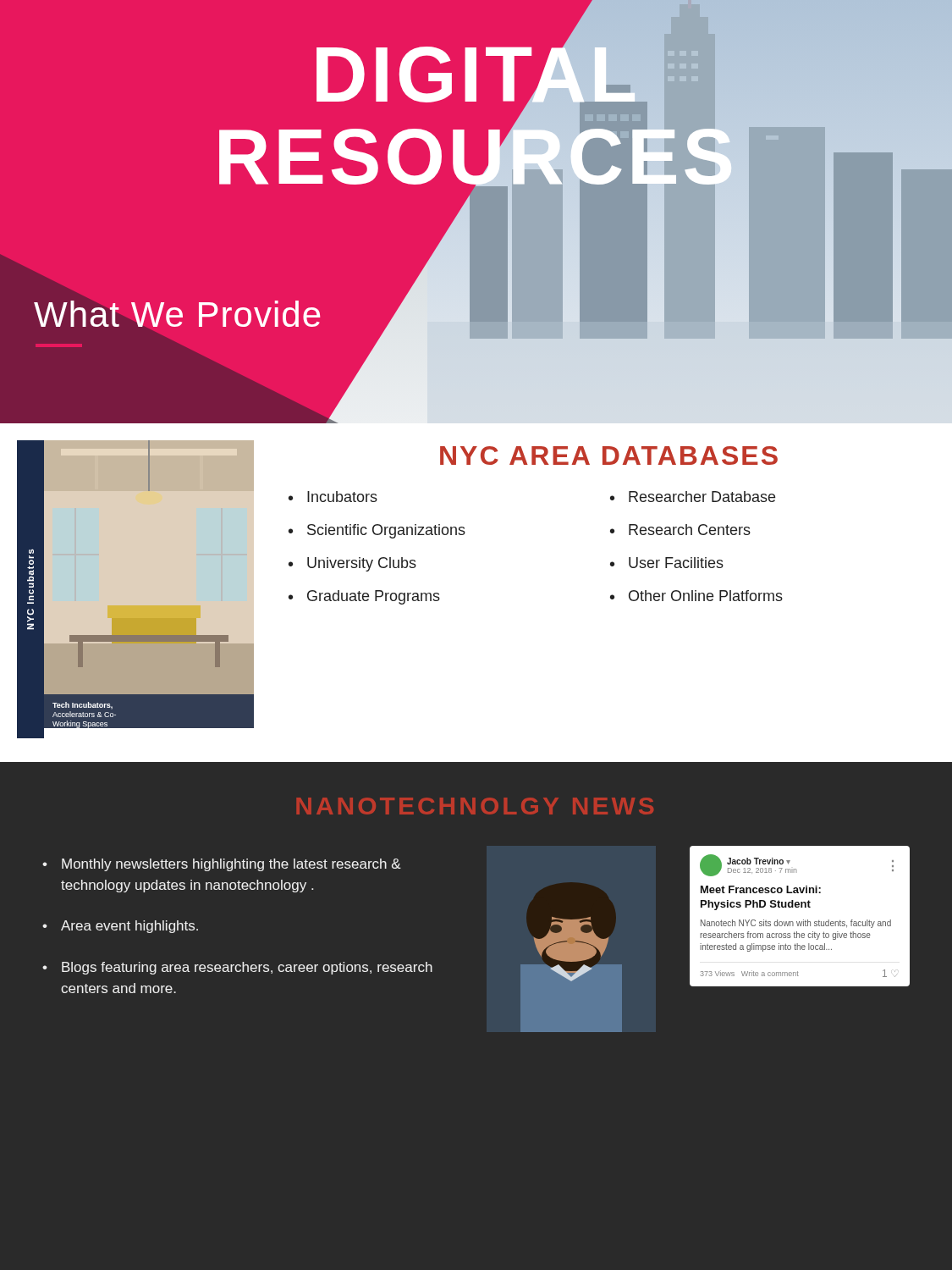This screenshot has height=1270, width=952.
Task: Locate the list item that says "Monthly newsletters highlighting the latest research"
Action: coord(231,874)
